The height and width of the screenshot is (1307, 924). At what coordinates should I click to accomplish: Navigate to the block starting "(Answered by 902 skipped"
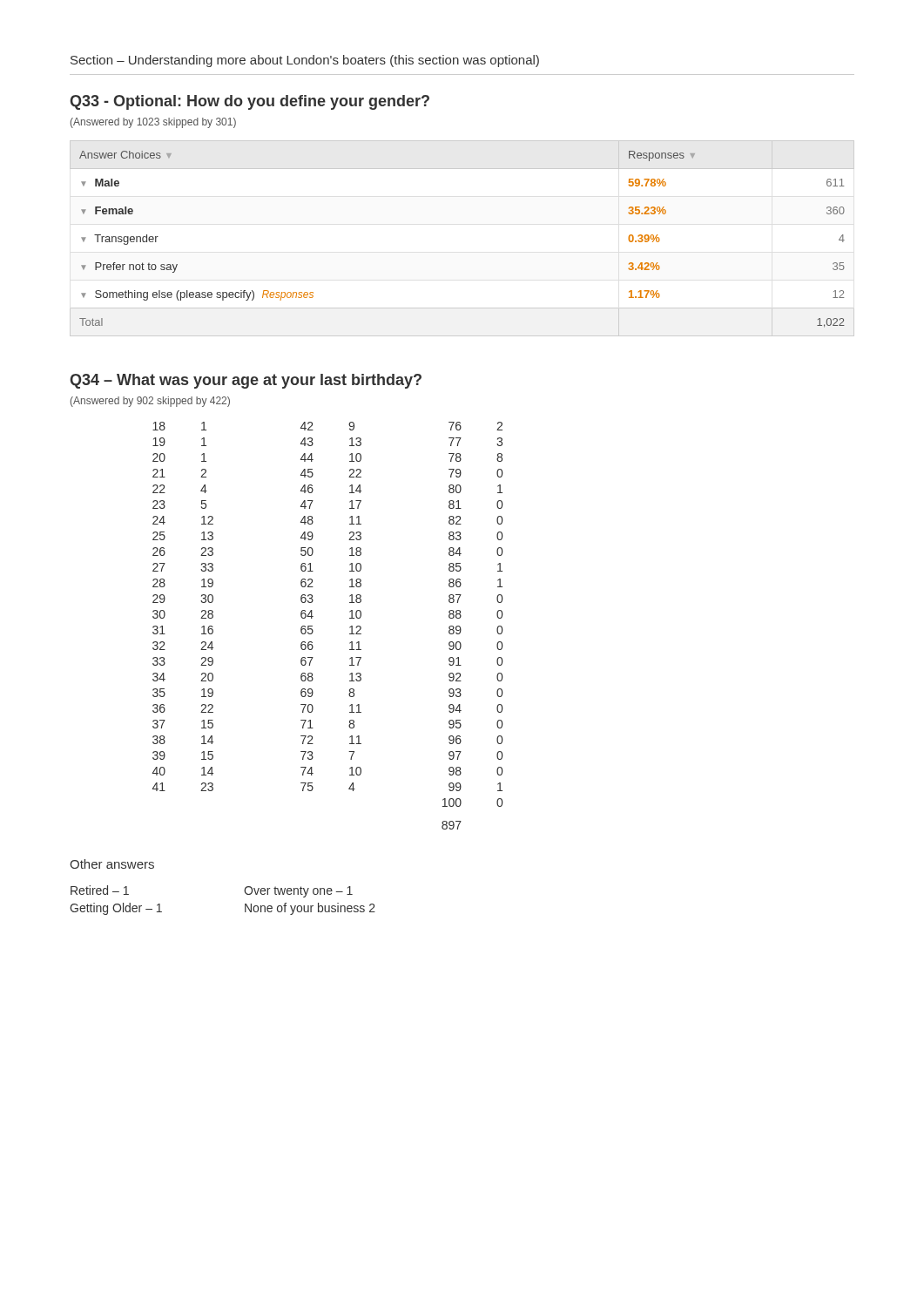click(150, 401)
